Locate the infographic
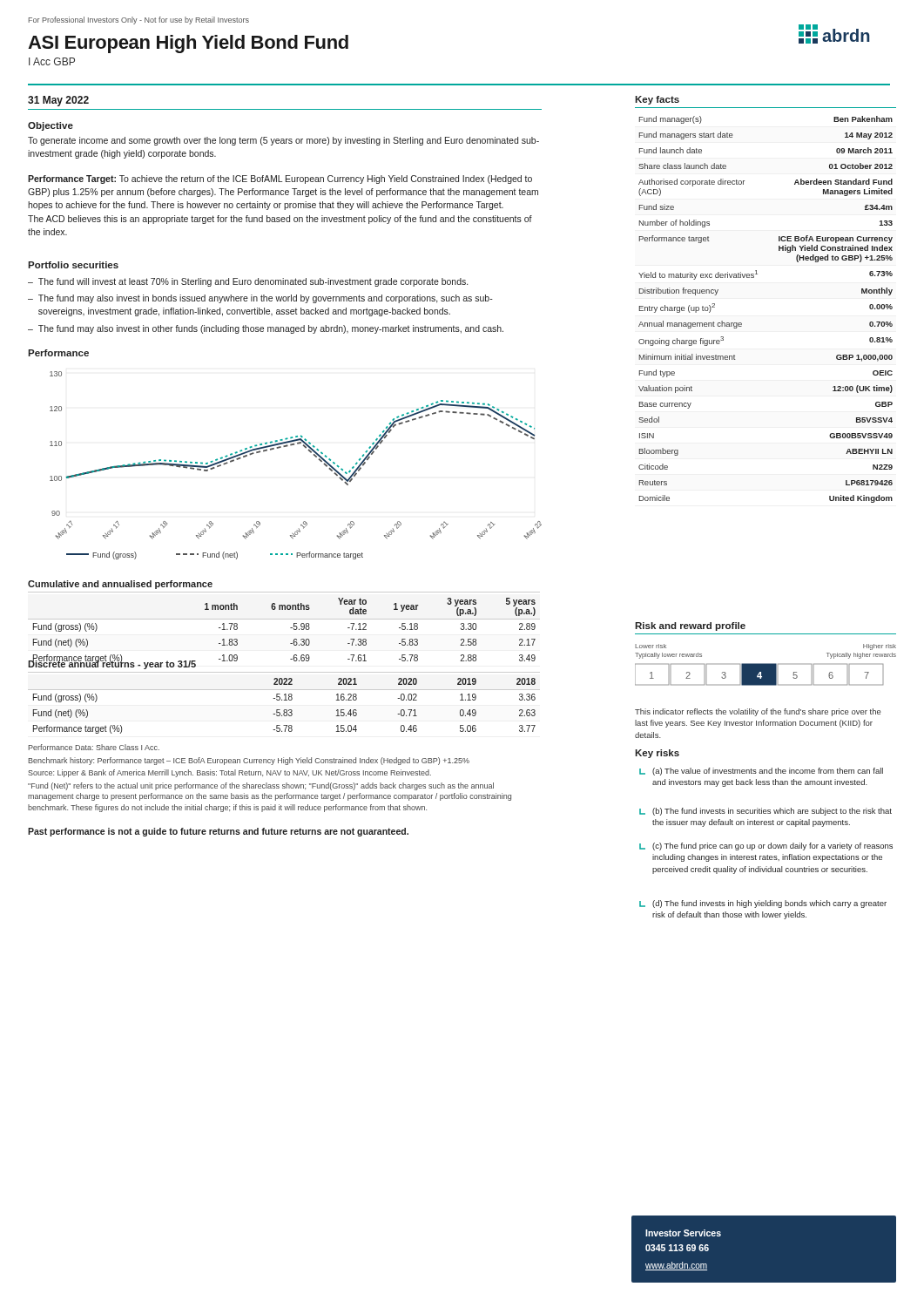The image size is (924, 1307). tap(765, 671)
